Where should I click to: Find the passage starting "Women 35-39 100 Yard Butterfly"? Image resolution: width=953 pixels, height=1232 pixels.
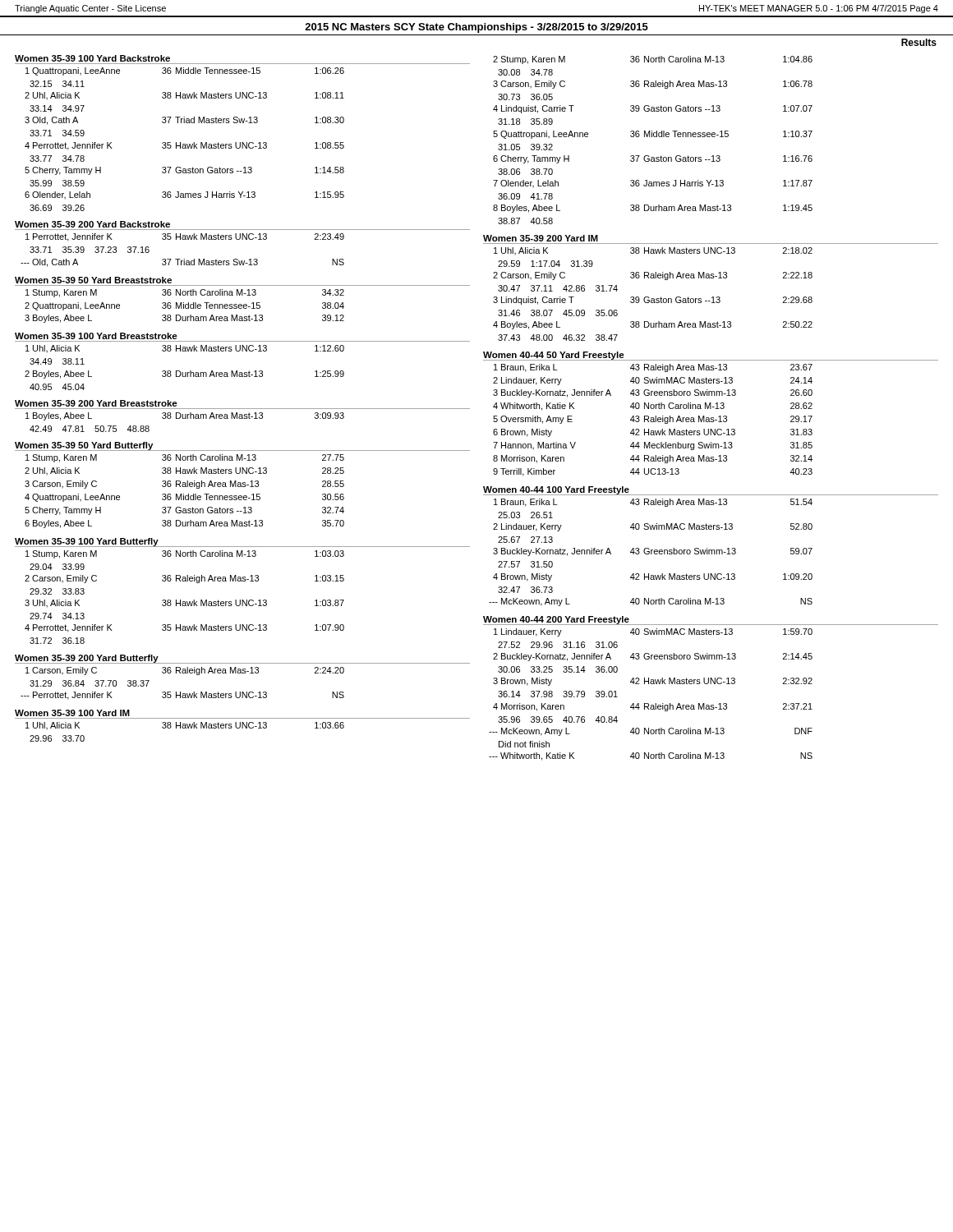[x=87, y=541]
